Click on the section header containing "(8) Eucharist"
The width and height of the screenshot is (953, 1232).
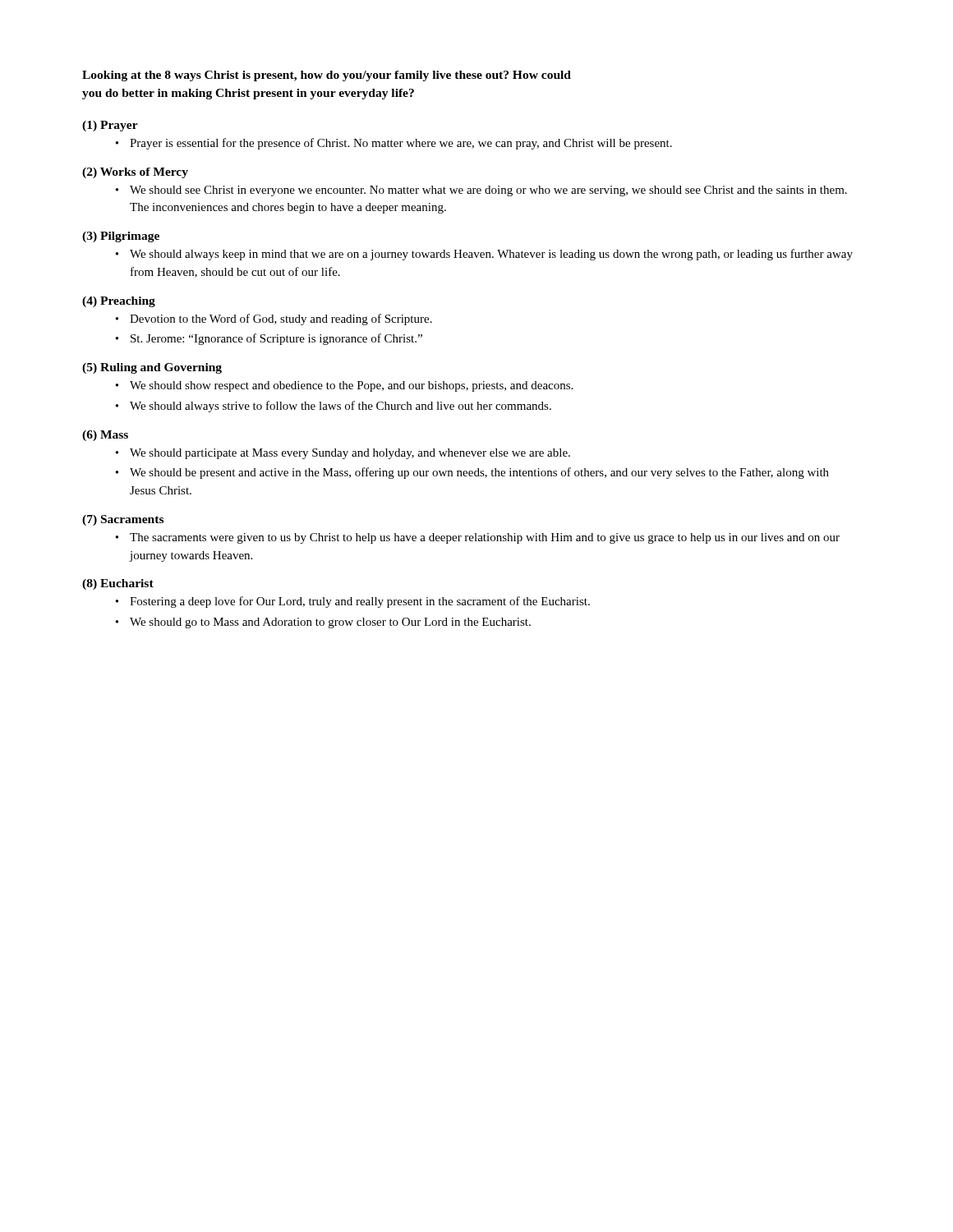(118, 583)
